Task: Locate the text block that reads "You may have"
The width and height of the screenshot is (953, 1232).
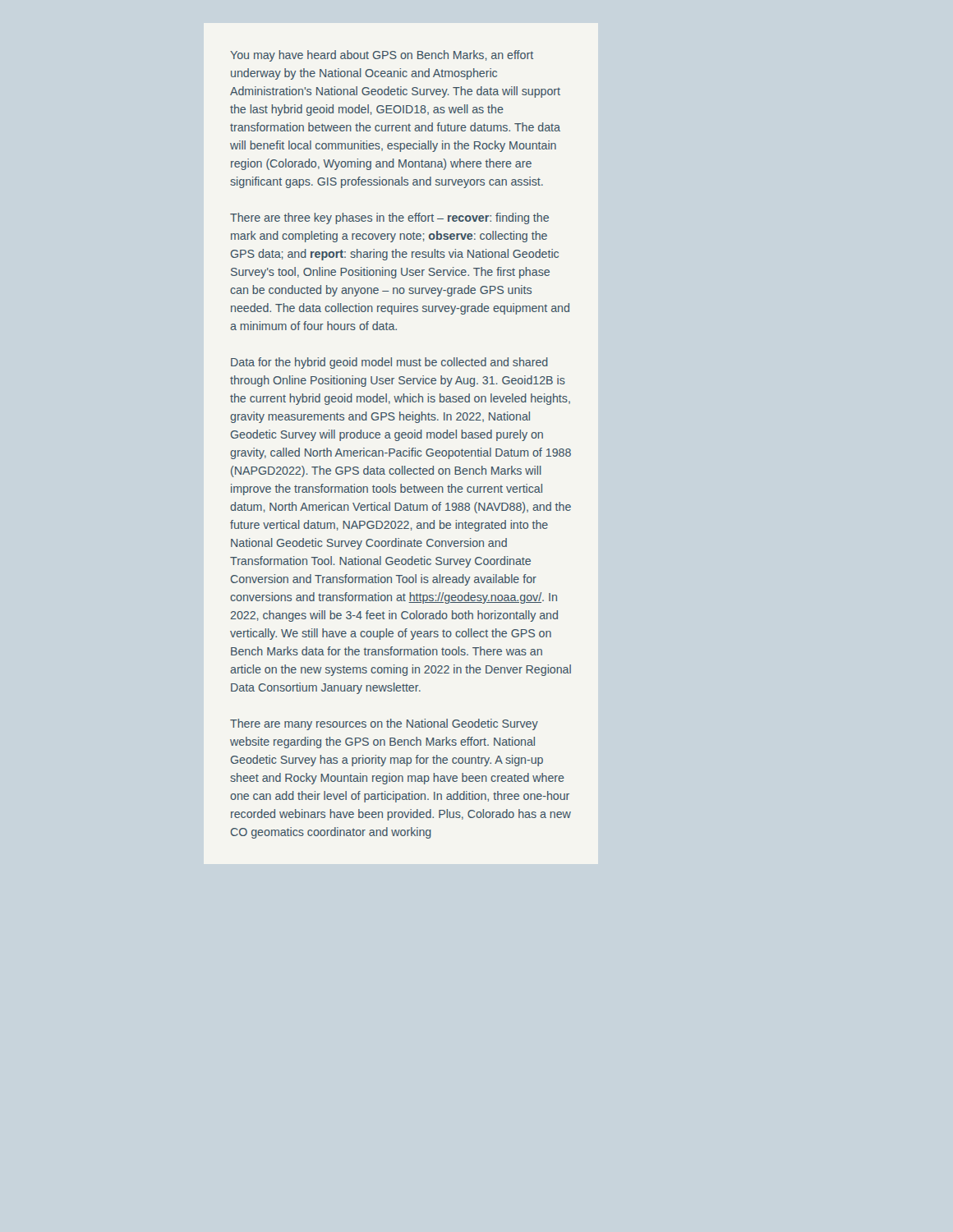Action: pos(395,118)
